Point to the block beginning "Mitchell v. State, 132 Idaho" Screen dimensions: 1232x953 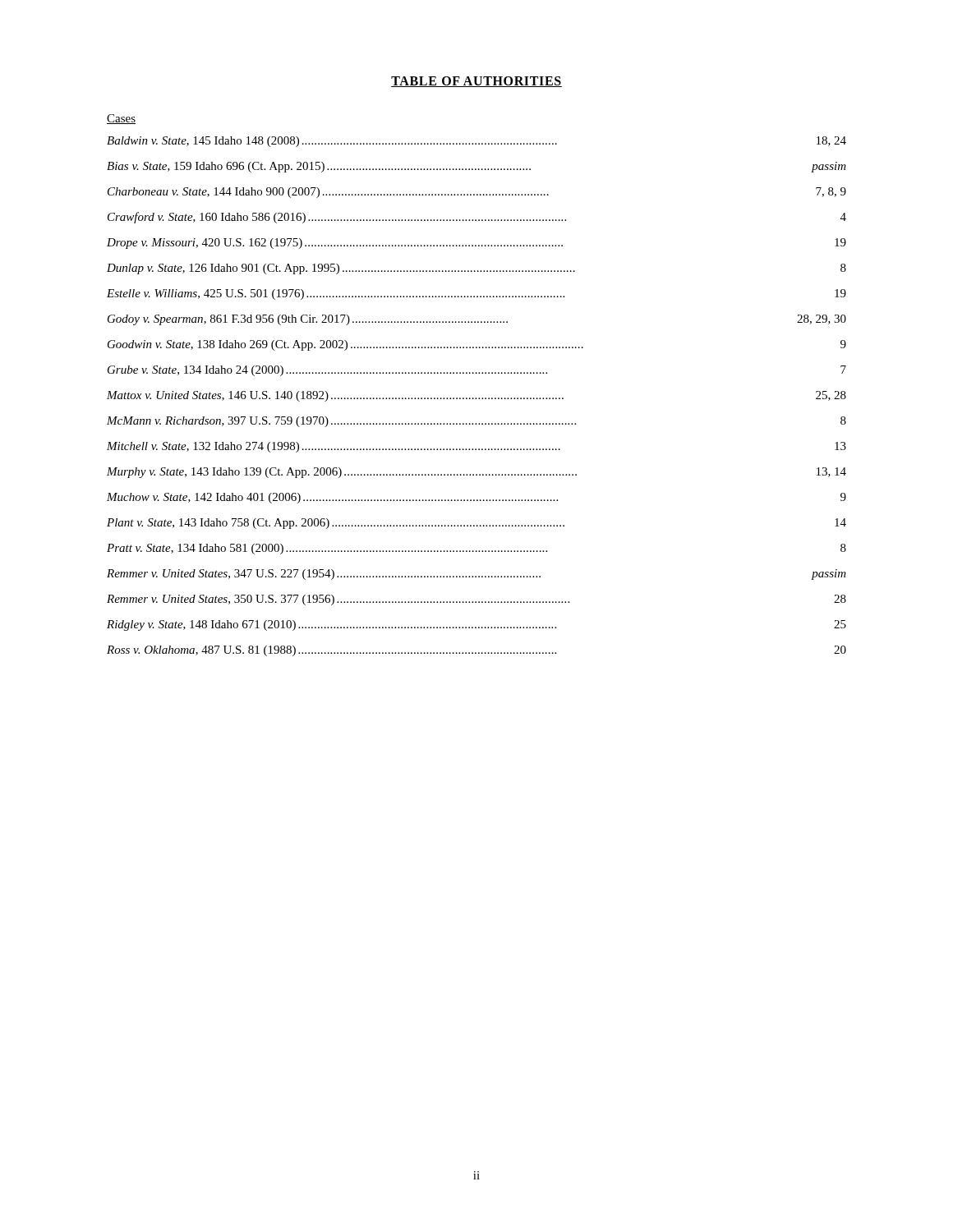coord(476,446)
